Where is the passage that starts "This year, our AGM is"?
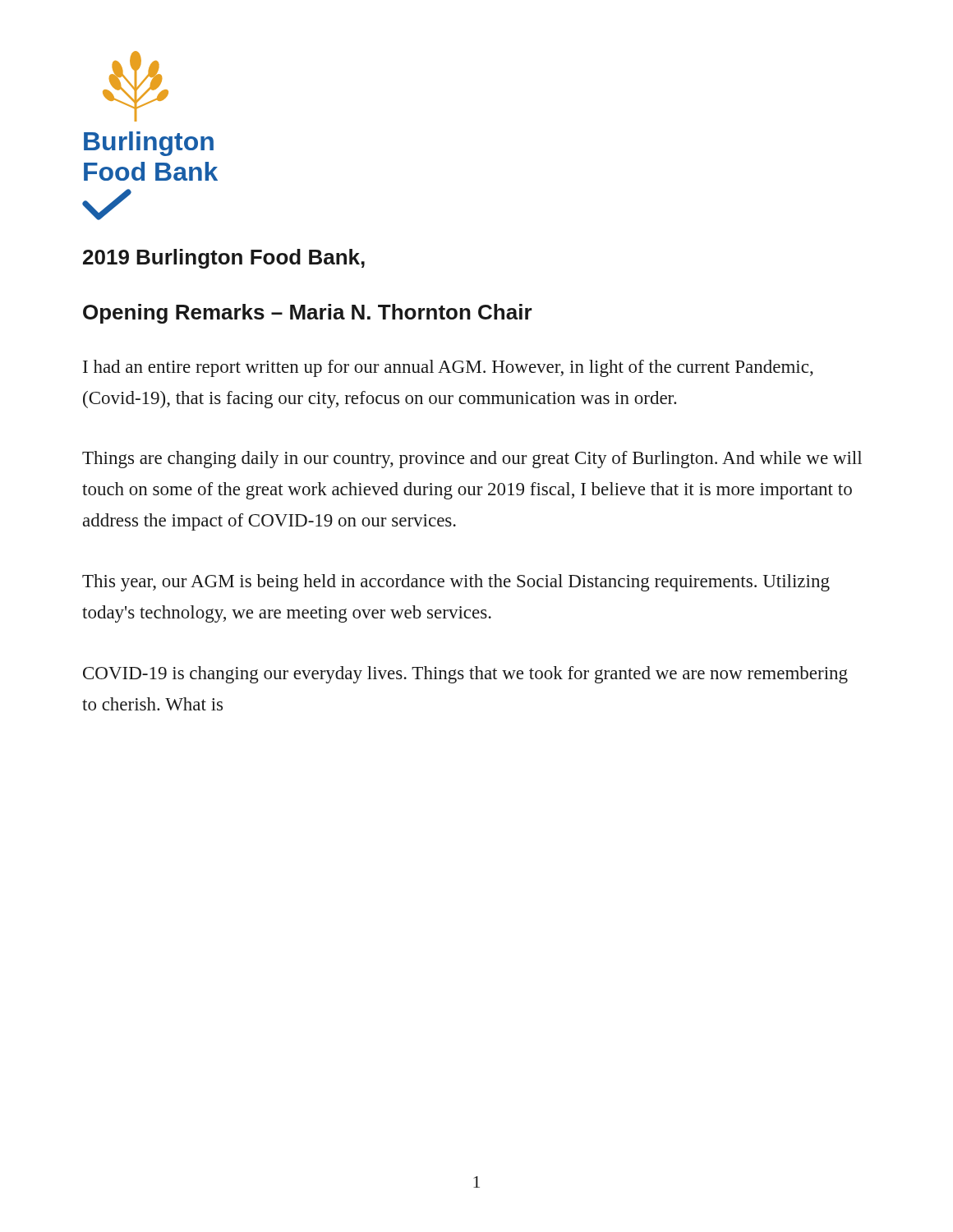 (456, 597)
